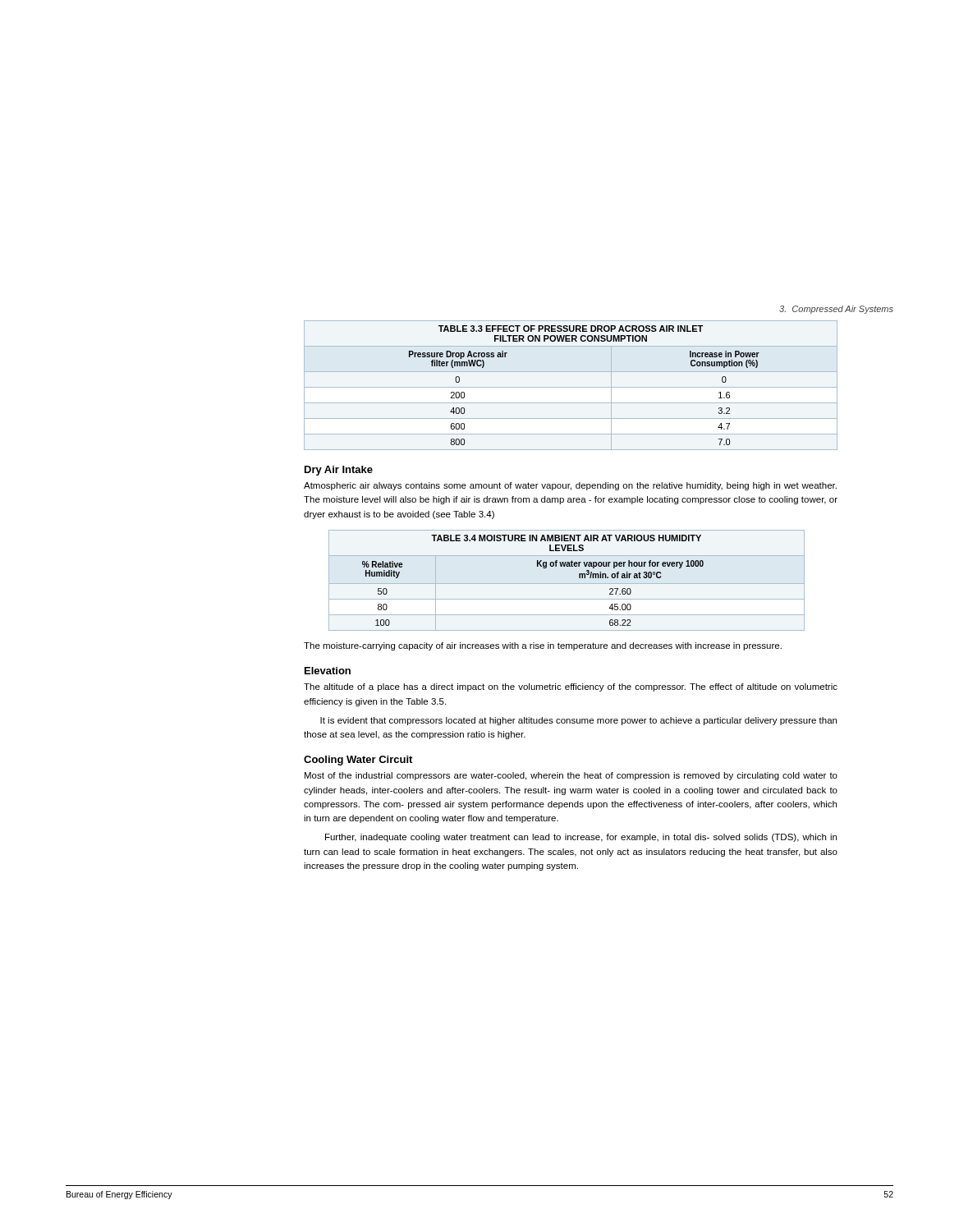Locate the block starting "It is evident"

click(x=571, y=727)
